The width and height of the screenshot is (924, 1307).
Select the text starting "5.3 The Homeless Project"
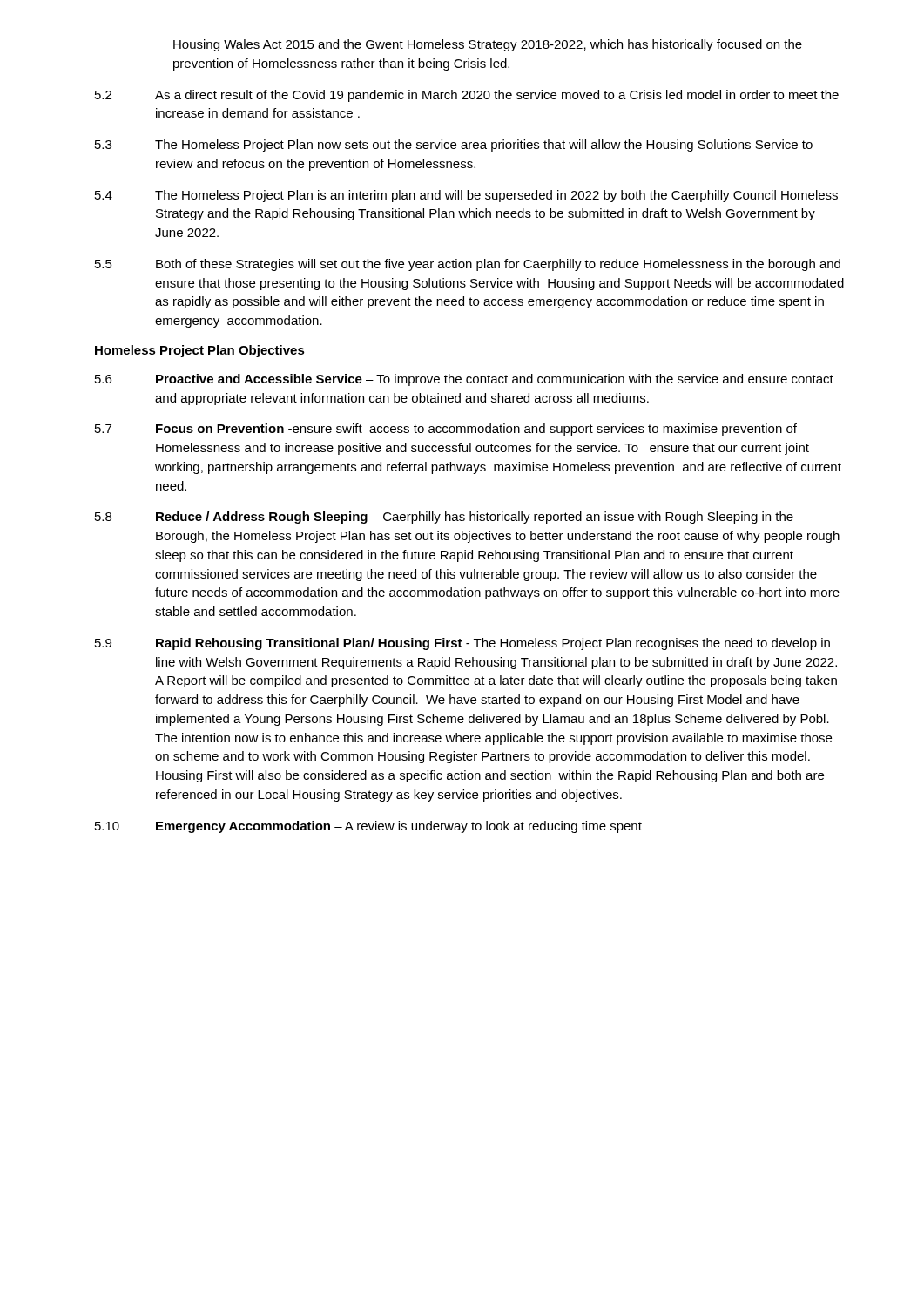(x=470, y=154)
